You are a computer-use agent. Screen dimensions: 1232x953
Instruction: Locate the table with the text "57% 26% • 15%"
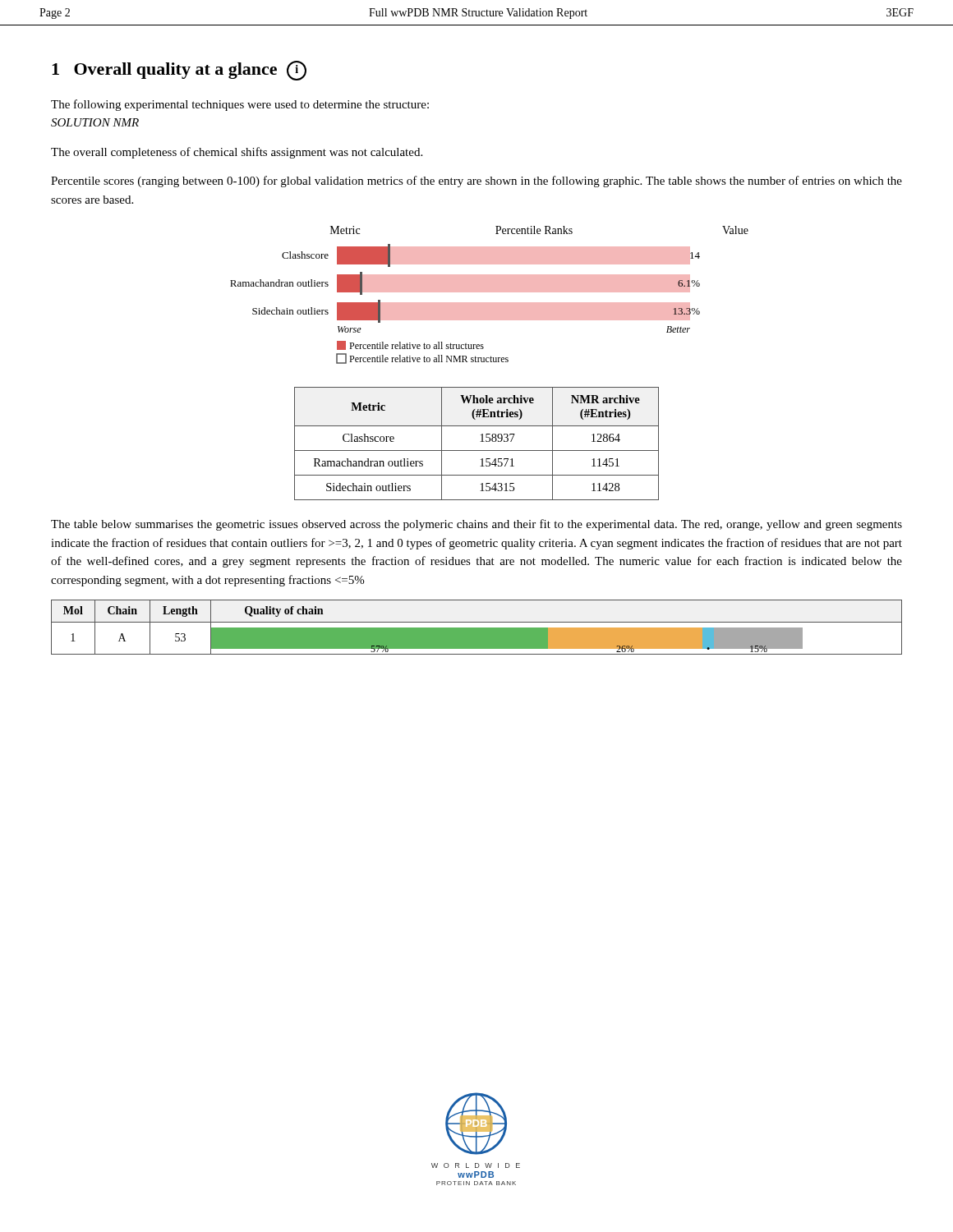(x=476, y=627)
